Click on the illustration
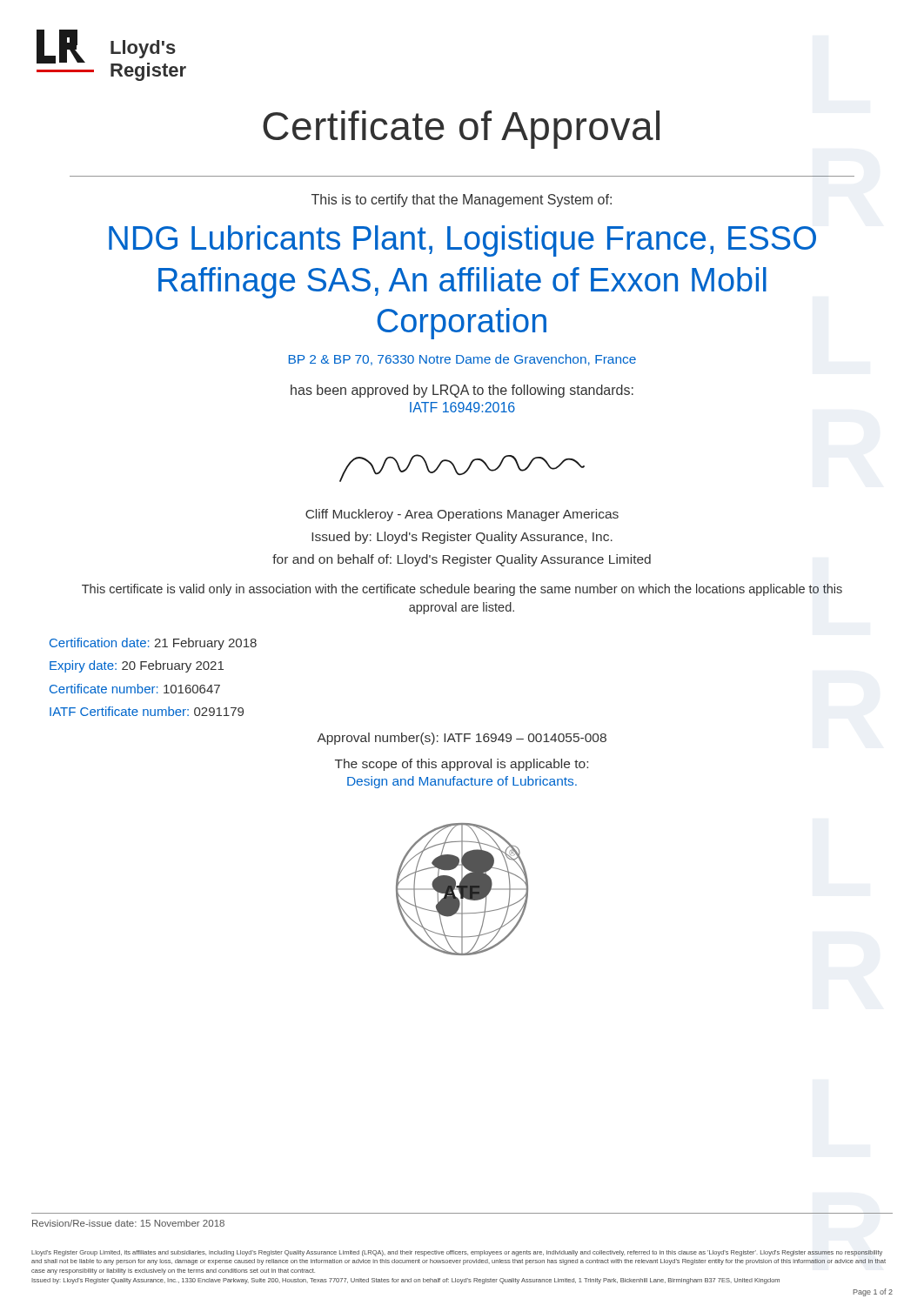 click(x=462, y=464)
